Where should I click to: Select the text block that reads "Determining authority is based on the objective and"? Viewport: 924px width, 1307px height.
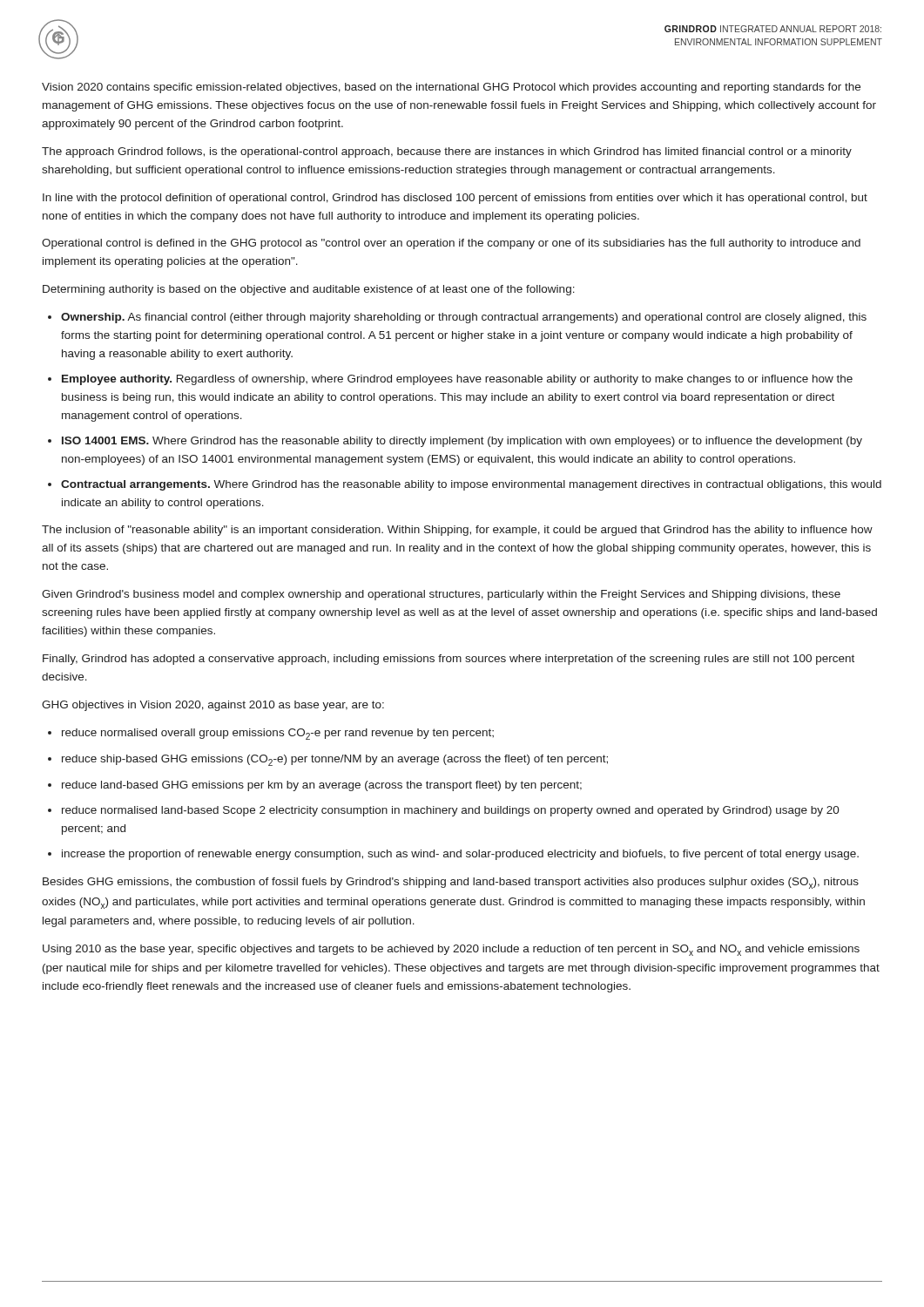point(462,290)
